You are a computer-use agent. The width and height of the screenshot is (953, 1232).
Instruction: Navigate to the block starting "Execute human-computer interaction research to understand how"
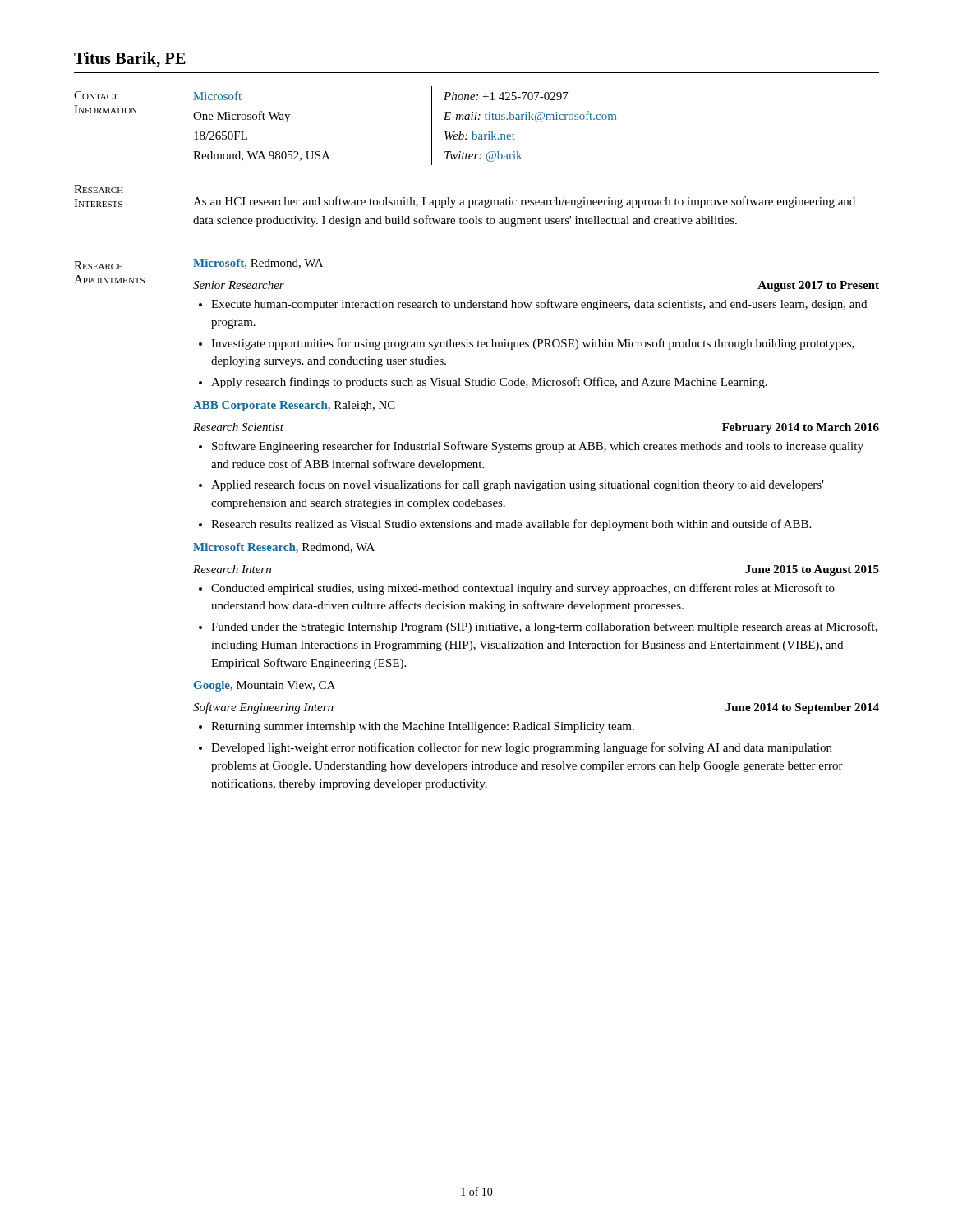pyautogui.click(x=539, y=313)
